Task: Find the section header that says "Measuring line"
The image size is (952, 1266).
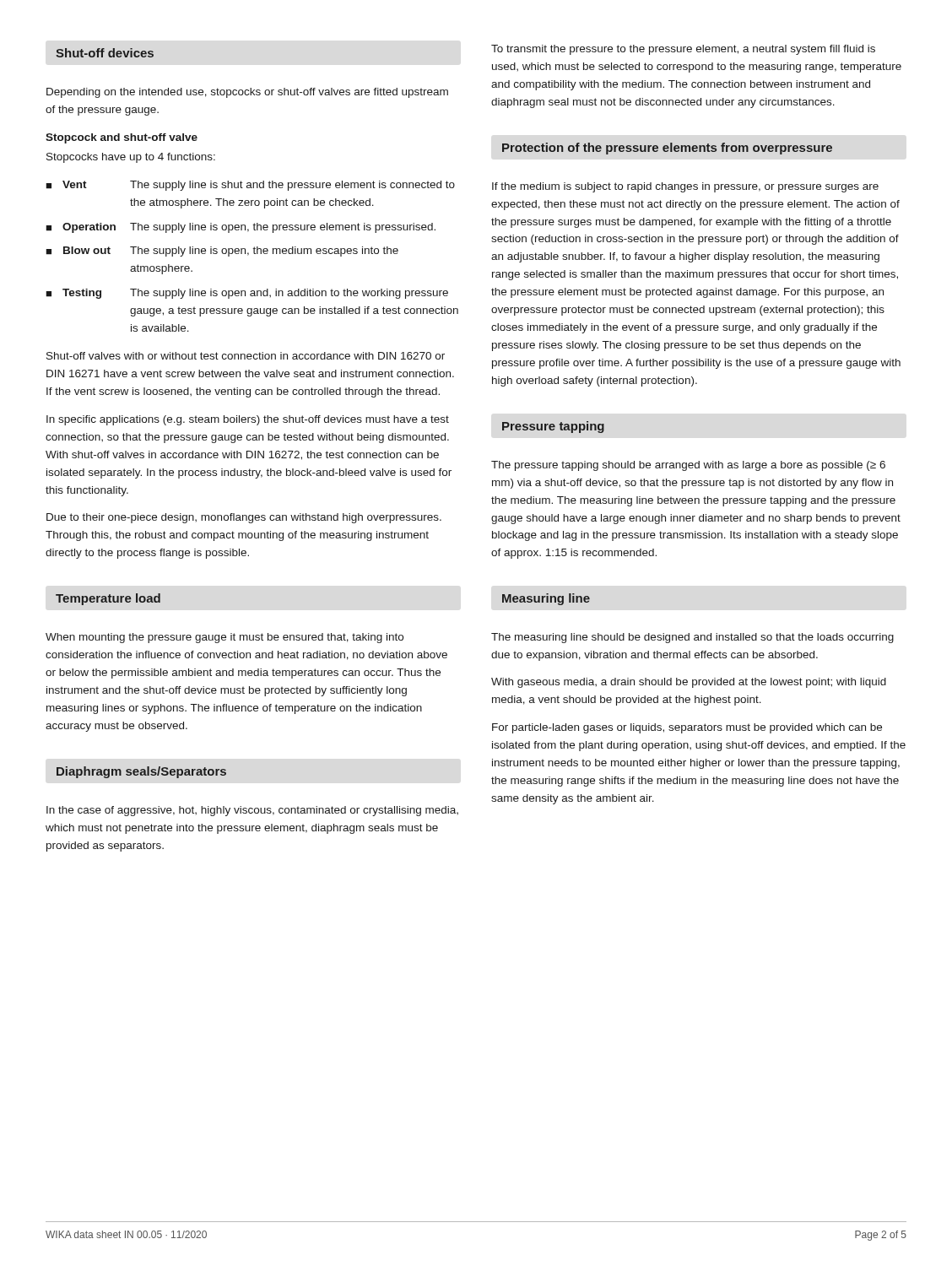Action: pos(546,599)
